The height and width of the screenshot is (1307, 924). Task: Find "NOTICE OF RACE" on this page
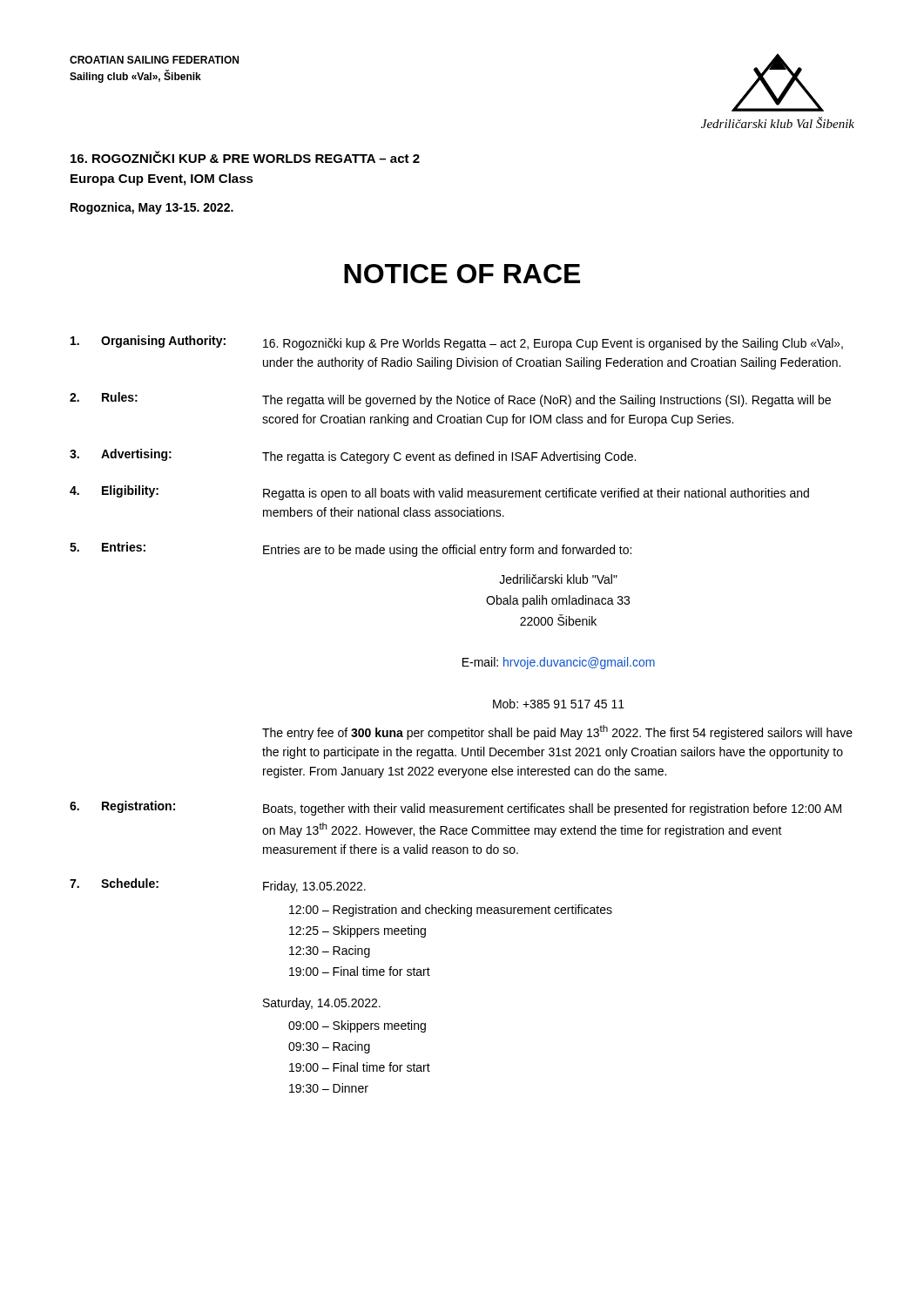tap(462, 274)
